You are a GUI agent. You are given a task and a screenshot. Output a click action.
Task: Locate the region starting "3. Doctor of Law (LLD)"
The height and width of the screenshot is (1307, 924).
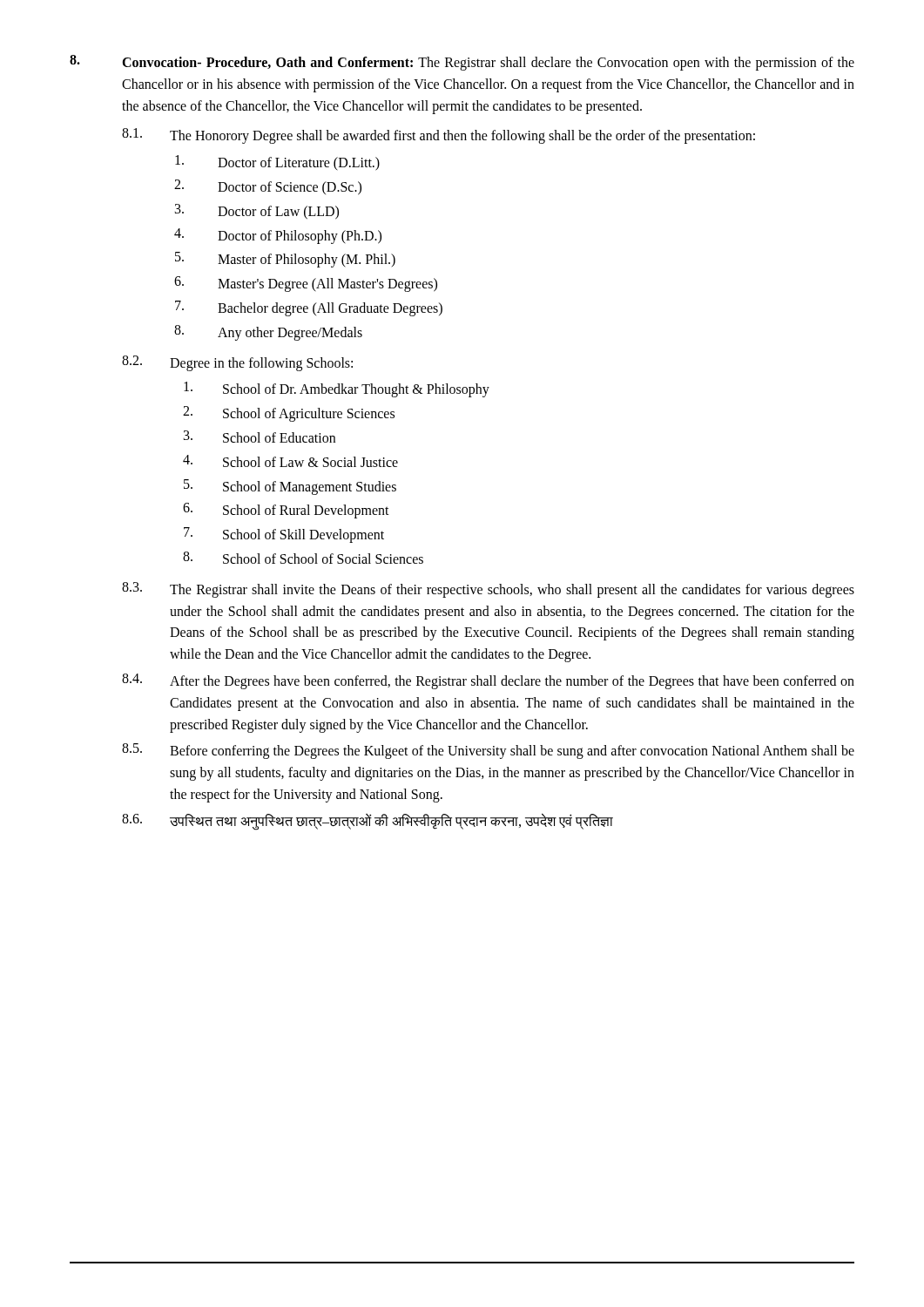click(257, 212)
